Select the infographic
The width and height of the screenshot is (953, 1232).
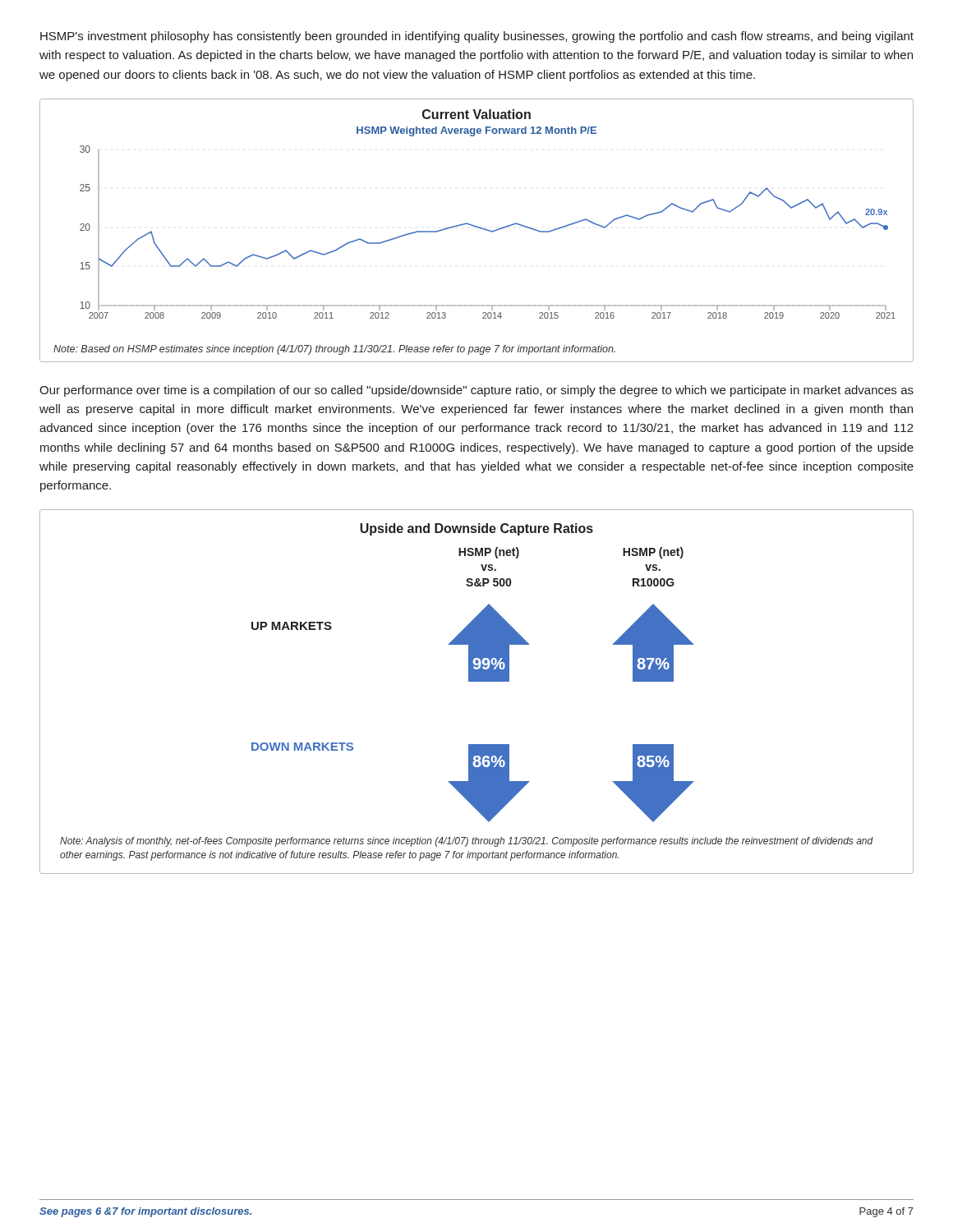pyautogui.click(x=476, y=692)
